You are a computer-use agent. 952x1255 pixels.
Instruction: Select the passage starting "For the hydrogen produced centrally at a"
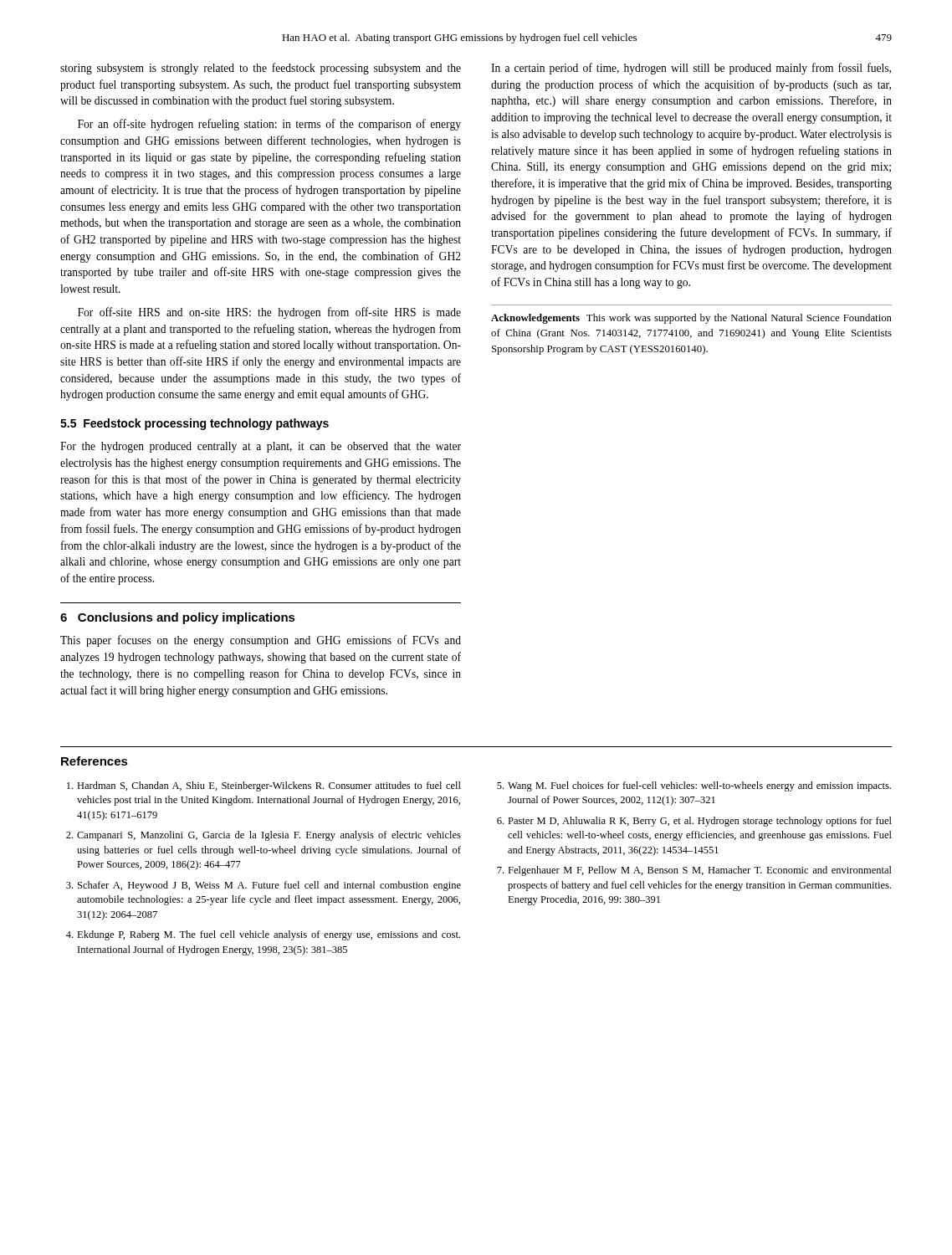[261, 513]
